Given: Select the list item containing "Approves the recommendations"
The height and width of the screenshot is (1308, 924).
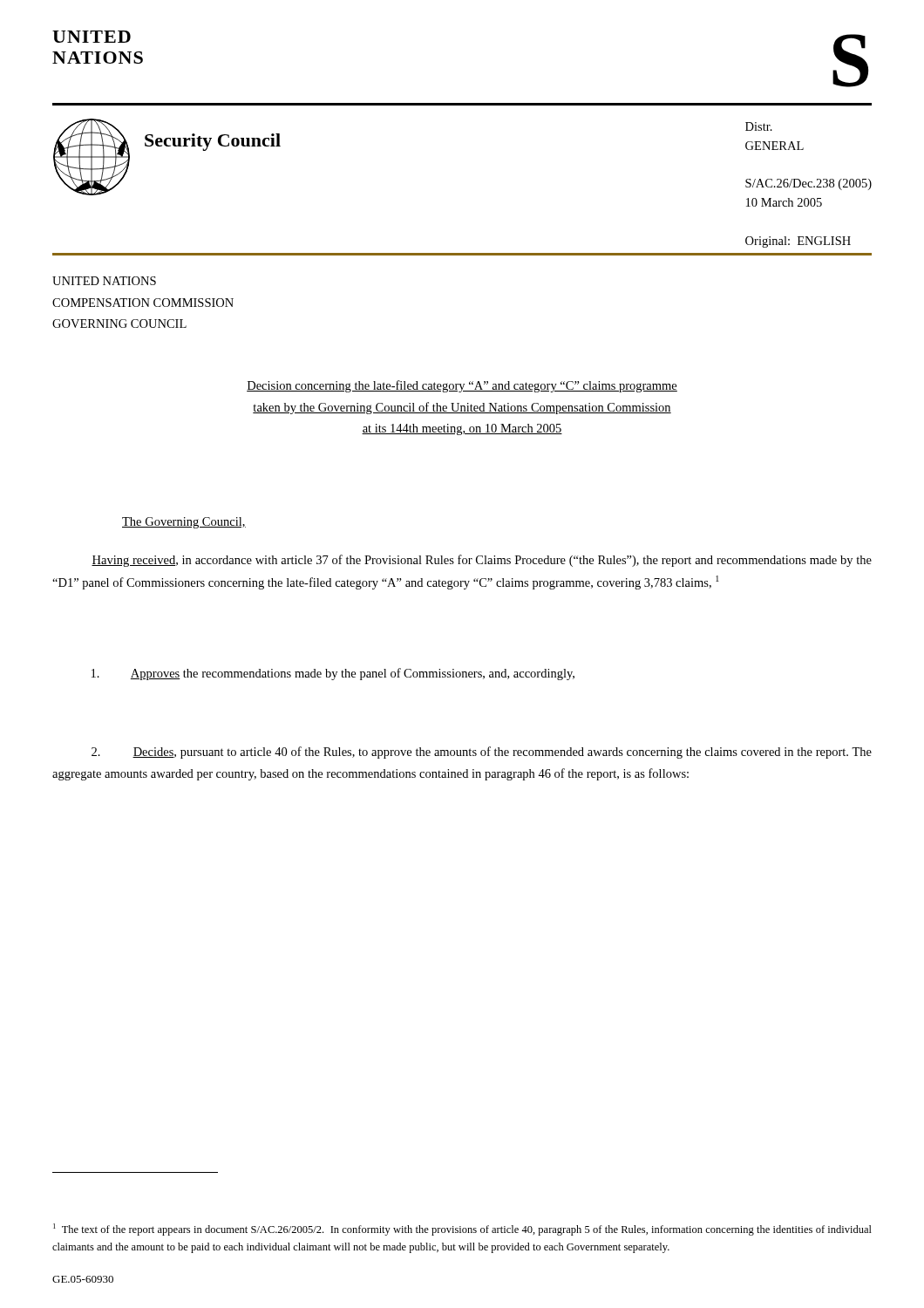Looking at the screenshot, I should [314, 673].
